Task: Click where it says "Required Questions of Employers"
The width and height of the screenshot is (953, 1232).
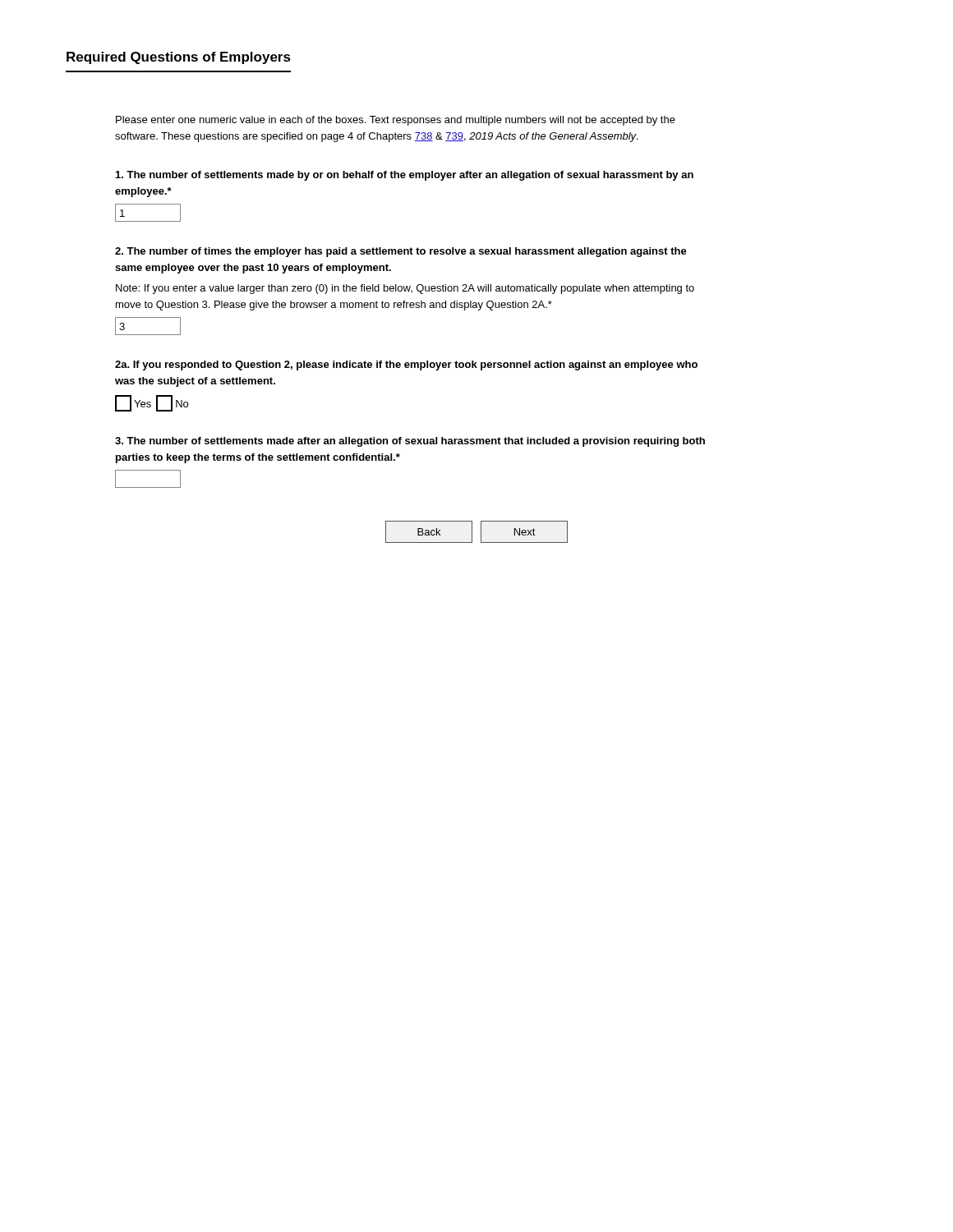Action: click(x=178, y=61)
